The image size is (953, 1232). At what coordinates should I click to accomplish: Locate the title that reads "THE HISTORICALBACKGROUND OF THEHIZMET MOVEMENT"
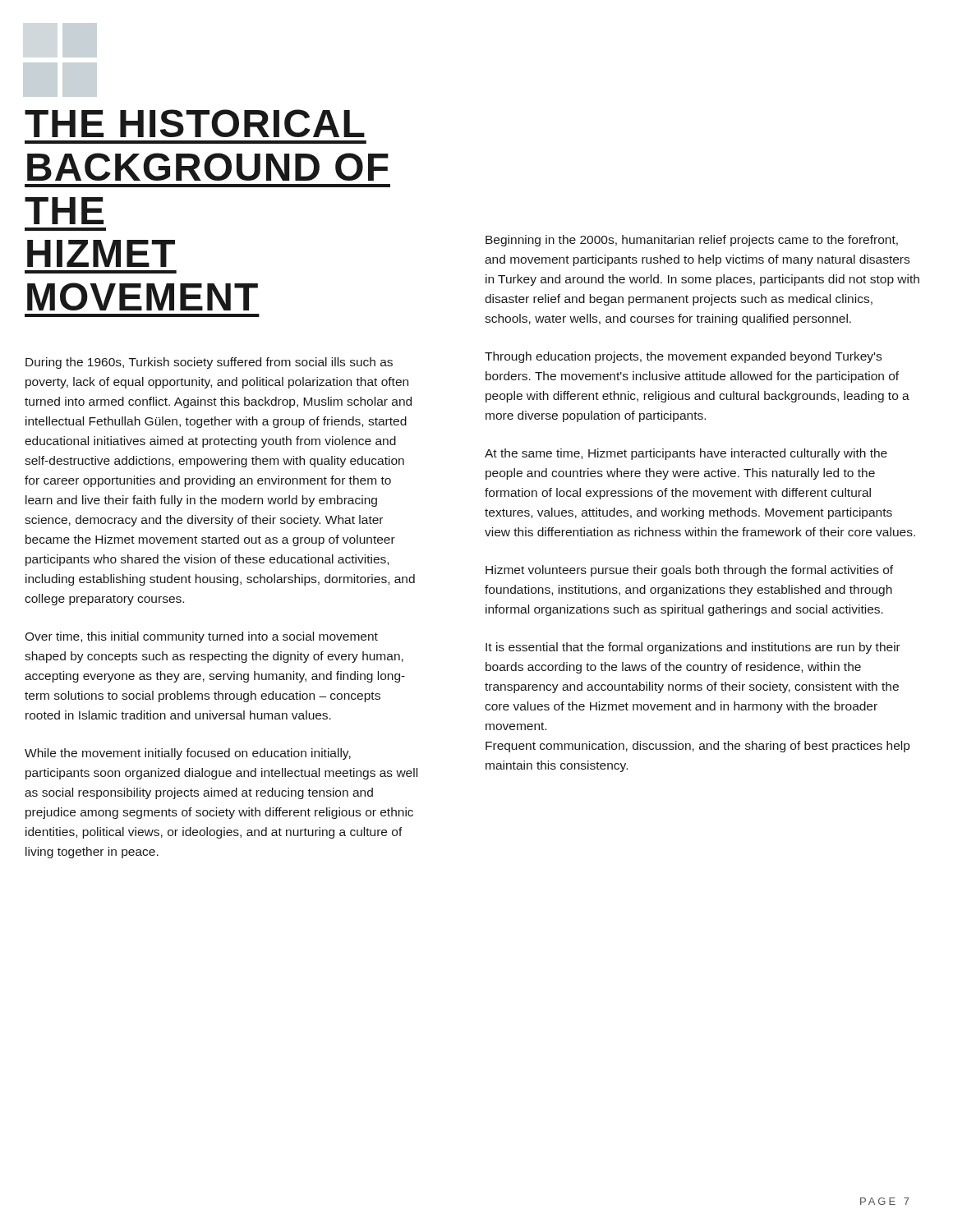pos(195,123)
